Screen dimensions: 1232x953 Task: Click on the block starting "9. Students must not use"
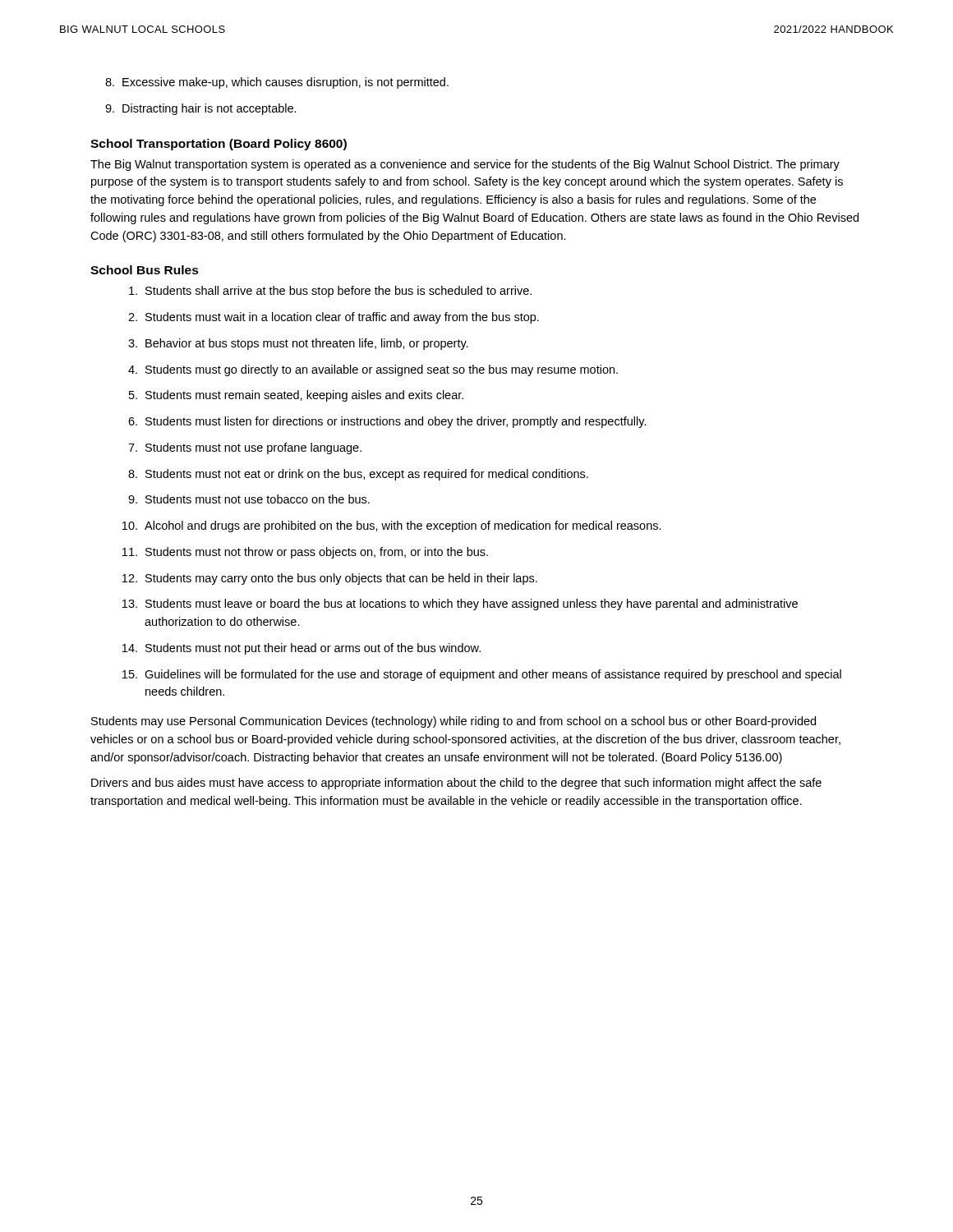tap(249, 499)
